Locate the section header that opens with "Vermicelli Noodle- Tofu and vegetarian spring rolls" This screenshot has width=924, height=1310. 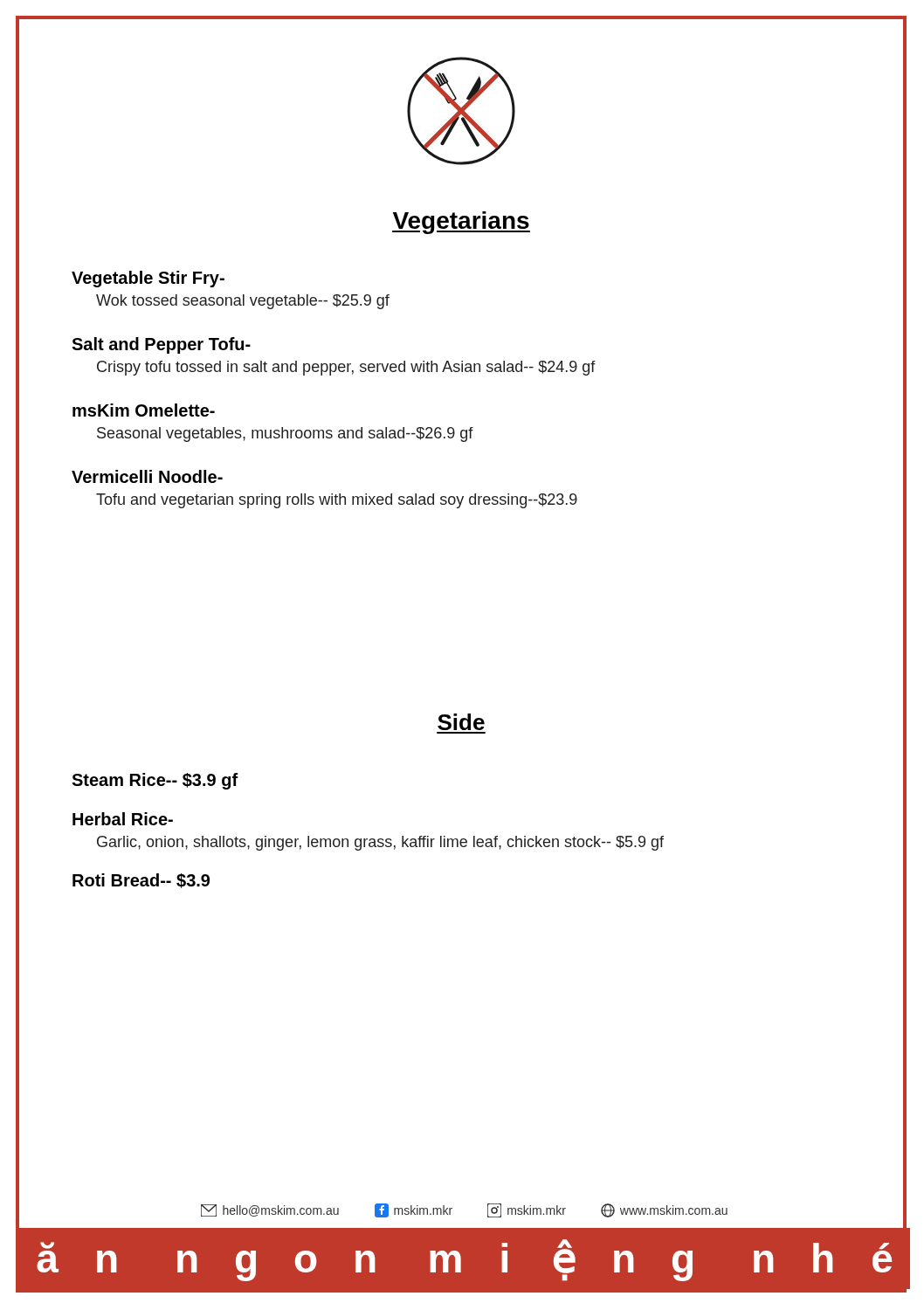pyautogui.click(x=461, y=488)
